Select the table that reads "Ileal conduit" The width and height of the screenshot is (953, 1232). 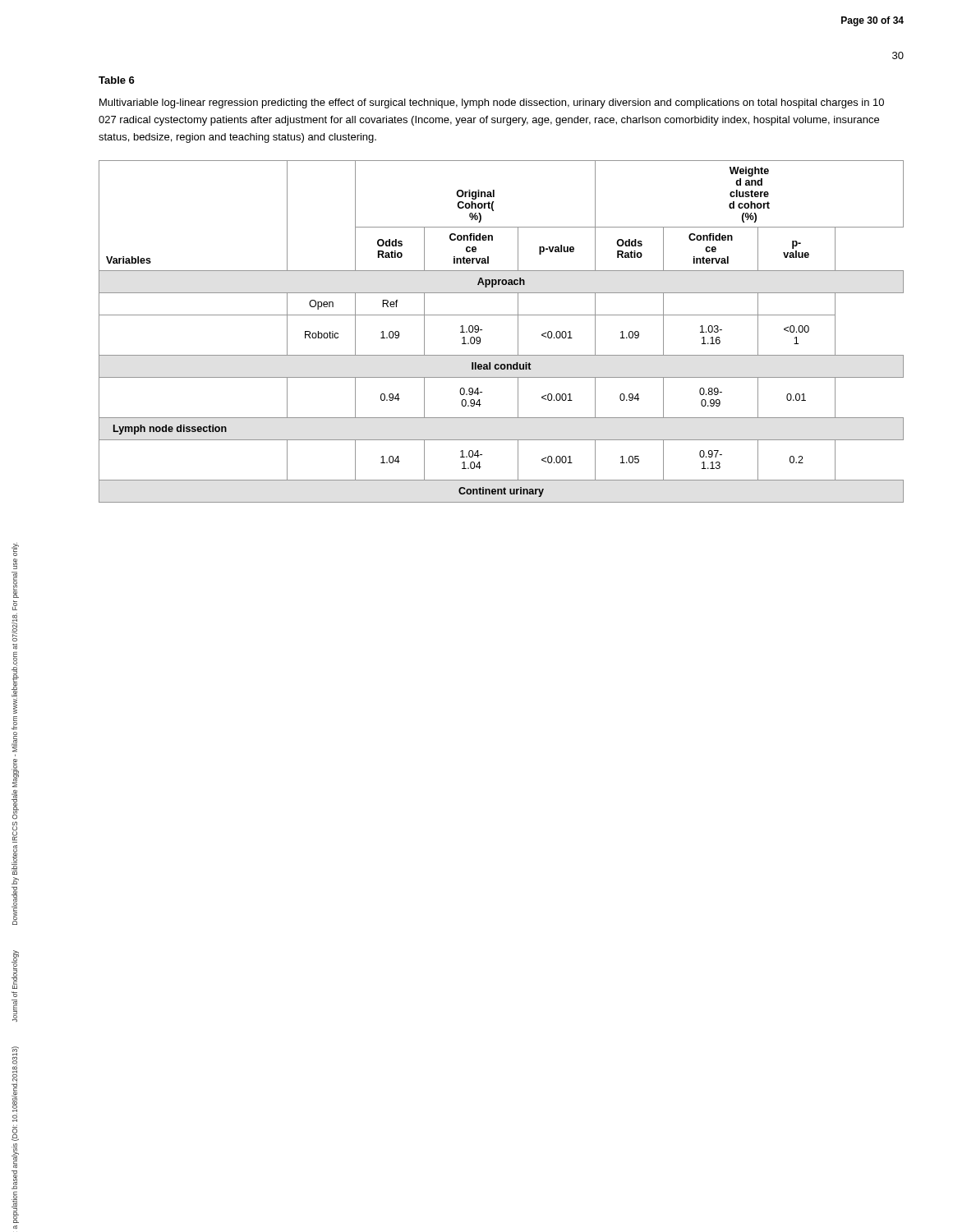pyautogui.click(x=501, y=332)
